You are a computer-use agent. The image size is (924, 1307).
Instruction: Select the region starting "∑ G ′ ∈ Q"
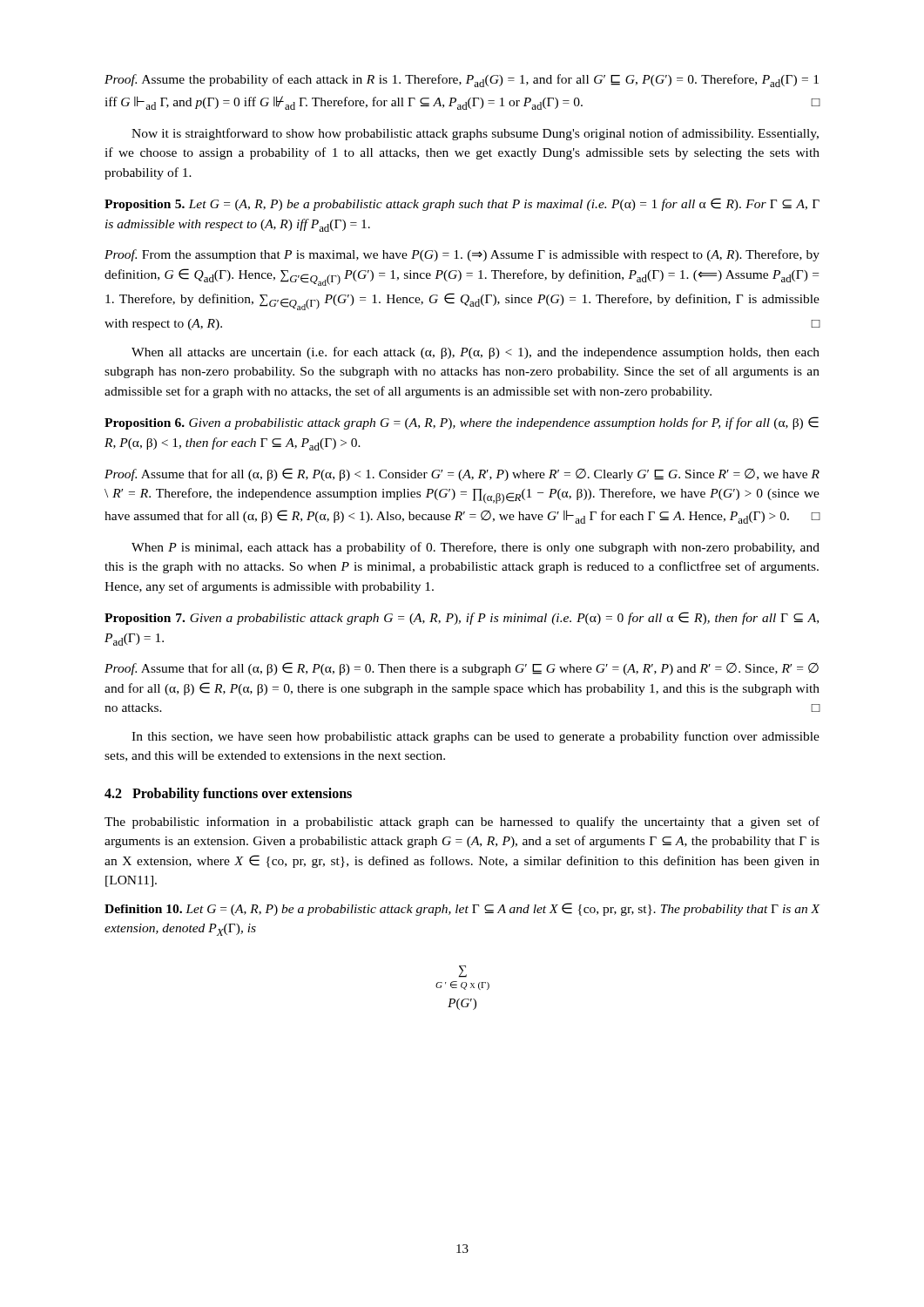coord(462,987)
